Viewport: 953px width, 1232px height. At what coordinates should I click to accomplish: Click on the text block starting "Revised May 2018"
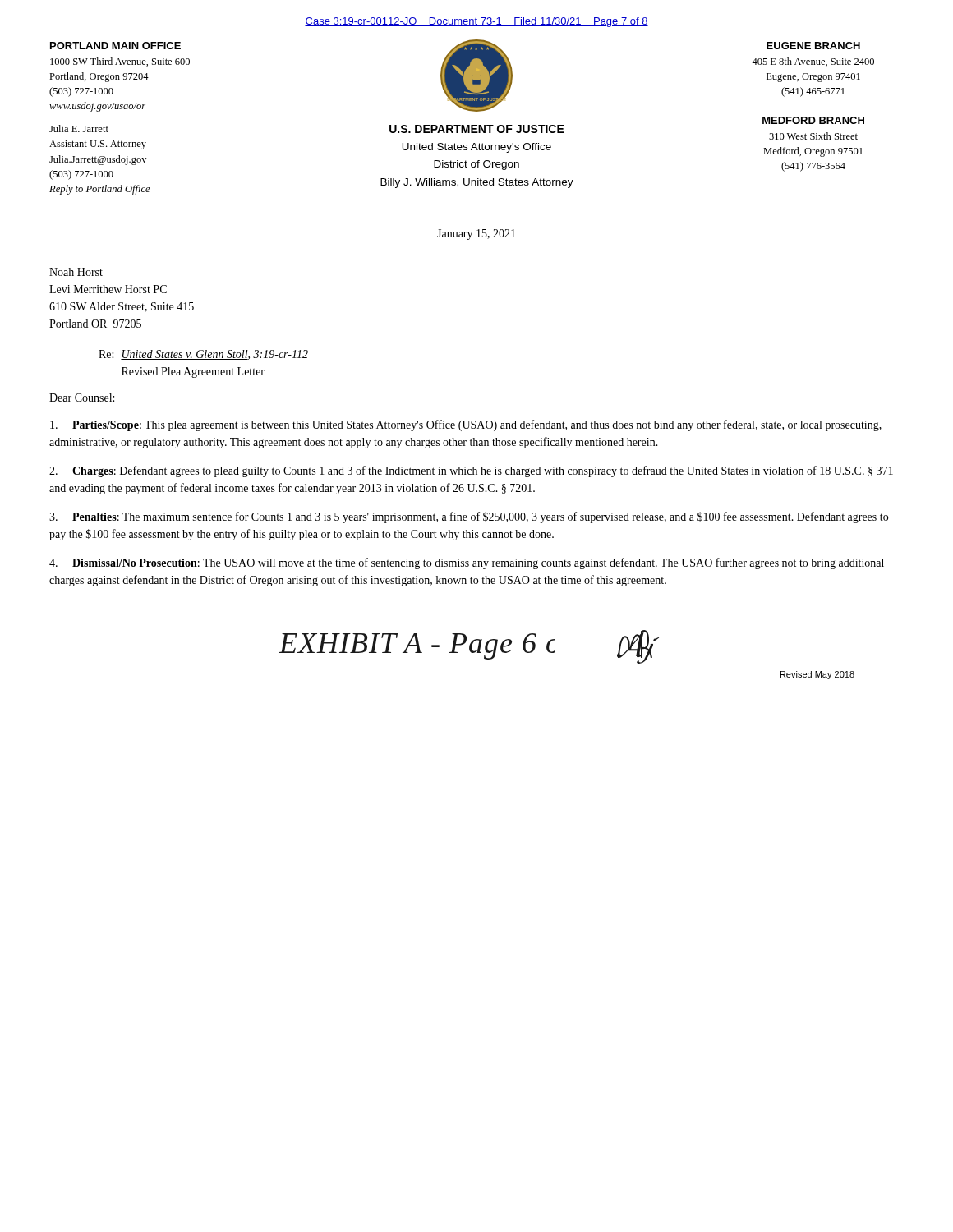[x=817, y=674]
